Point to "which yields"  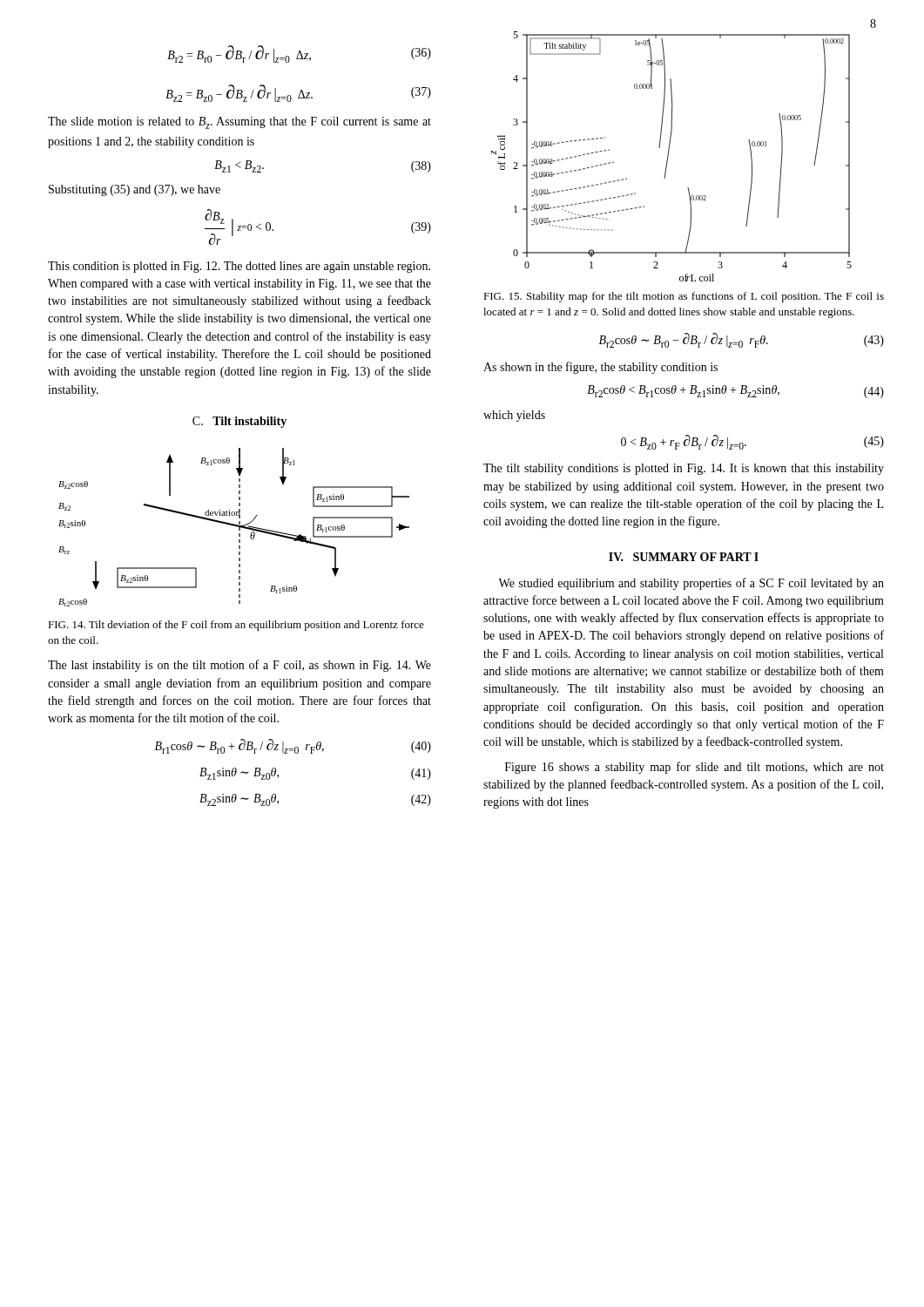click(514, 415)
